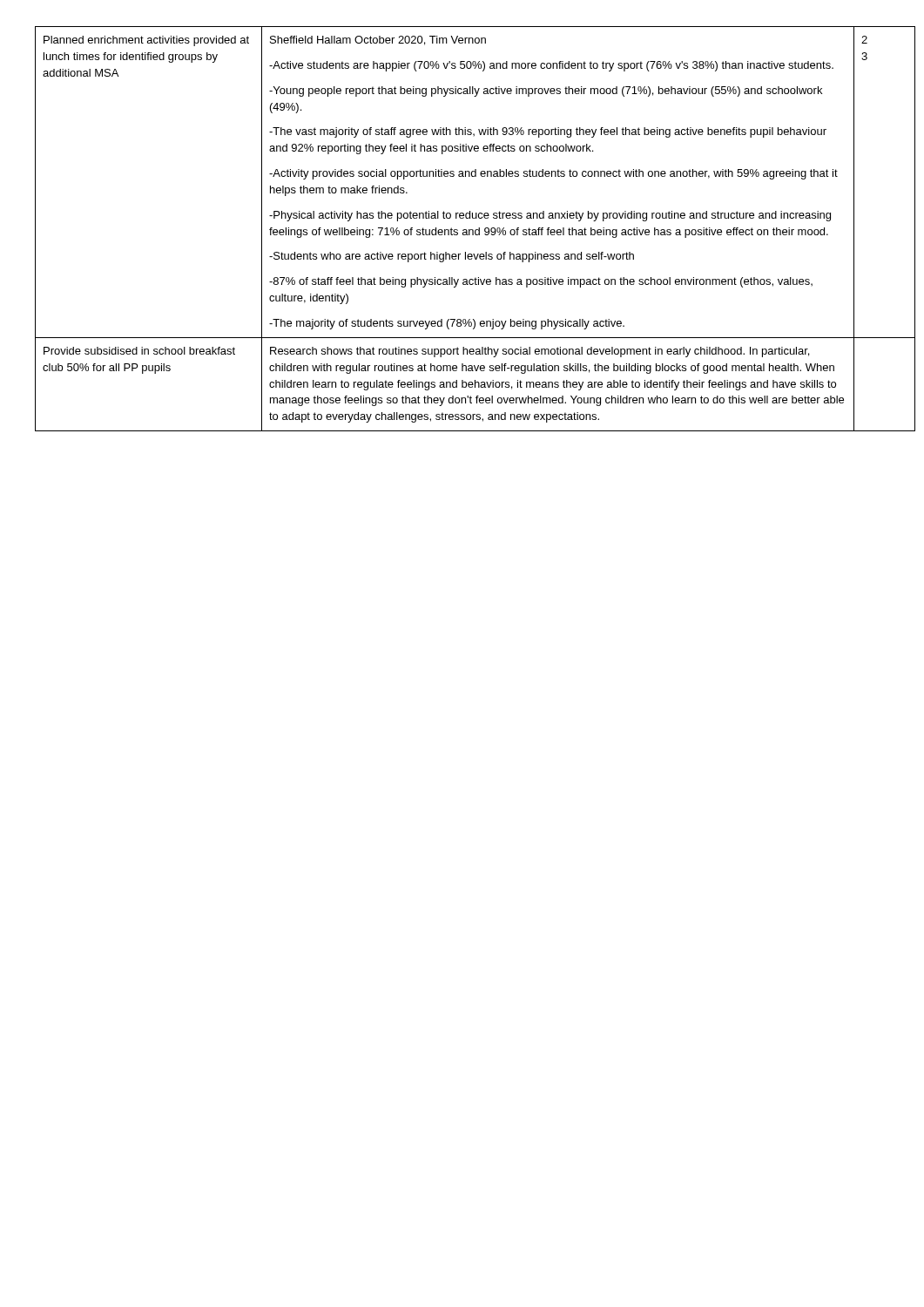The image size is (924, 1307).
Task: Find the table that mentions "Provide subsidised in school"
Action: (x=462, y=229)
